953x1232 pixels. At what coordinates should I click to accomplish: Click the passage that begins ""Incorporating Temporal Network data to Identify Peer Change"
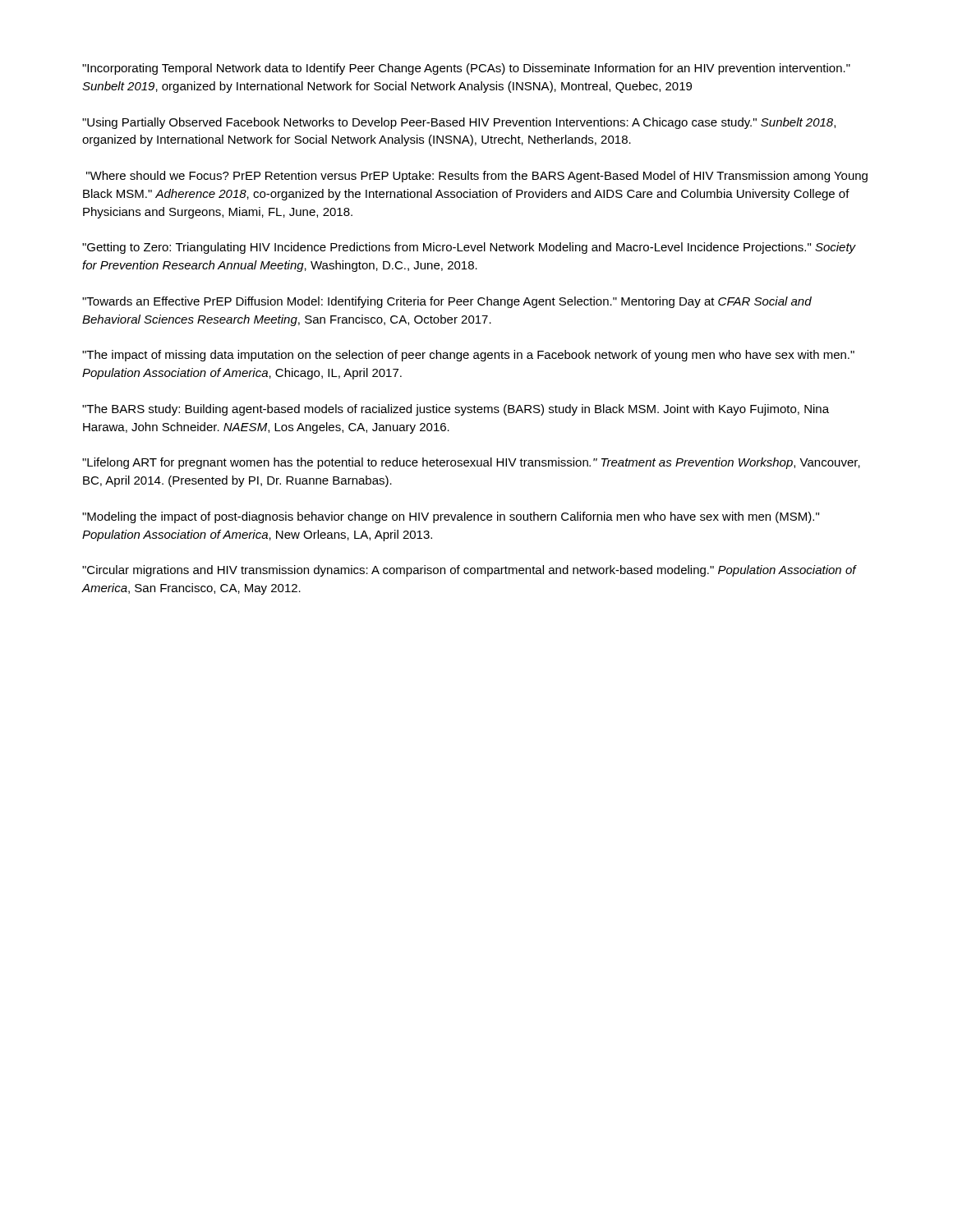[466, 77]
